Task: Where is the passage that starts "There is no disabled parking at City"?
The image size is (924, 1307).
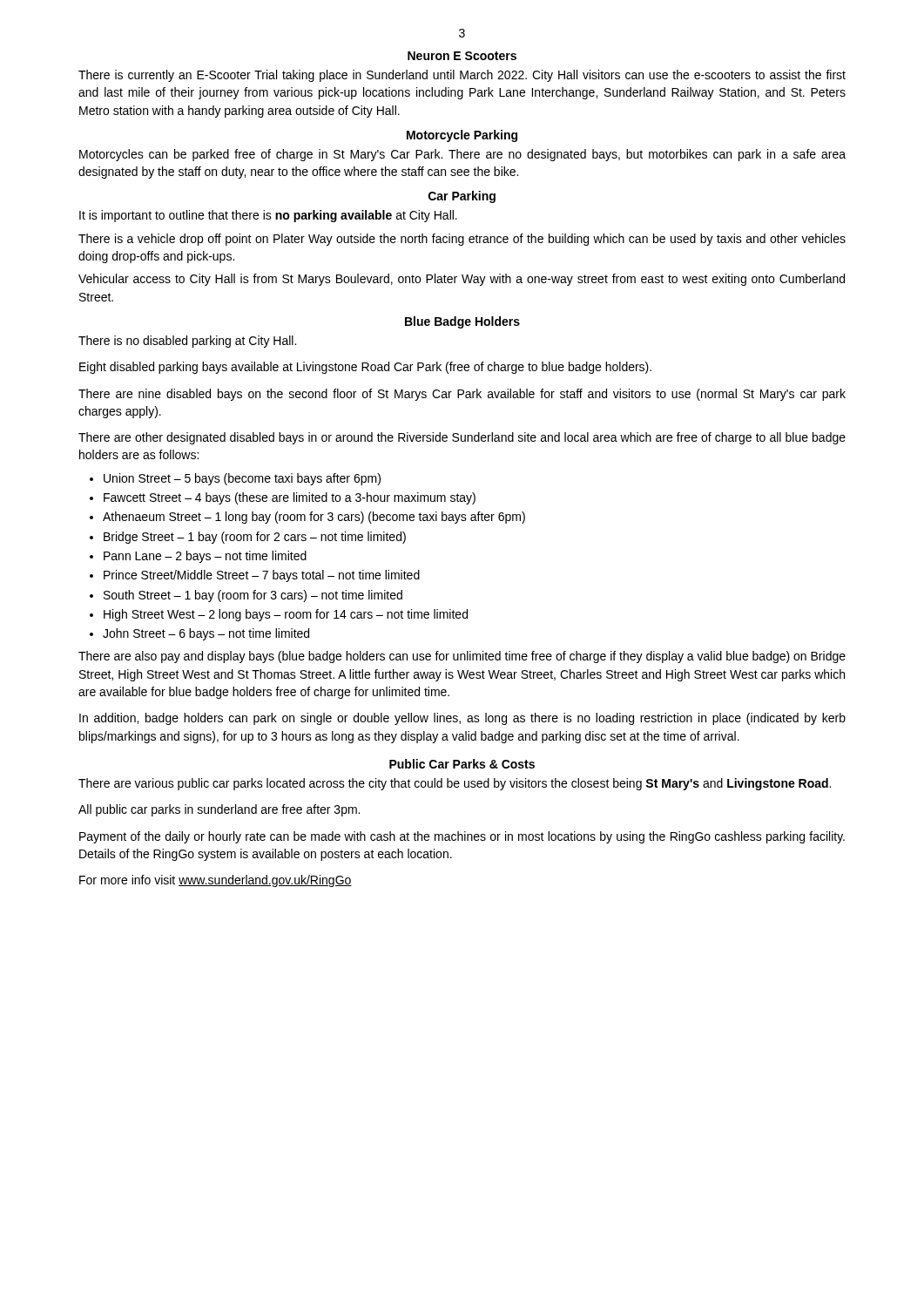Action: click(x=188, y=341)
